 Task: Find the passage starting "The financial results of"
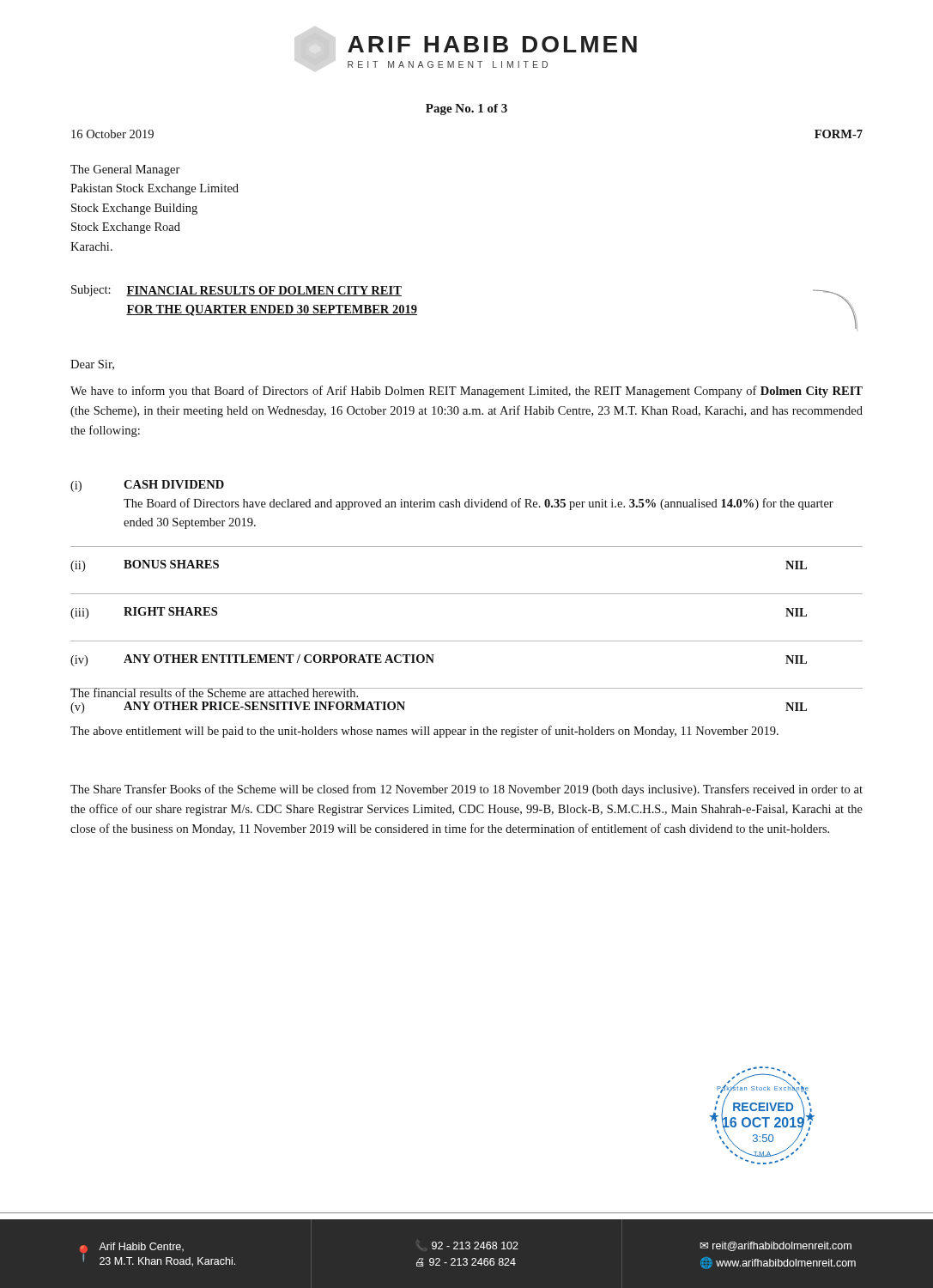215,693
